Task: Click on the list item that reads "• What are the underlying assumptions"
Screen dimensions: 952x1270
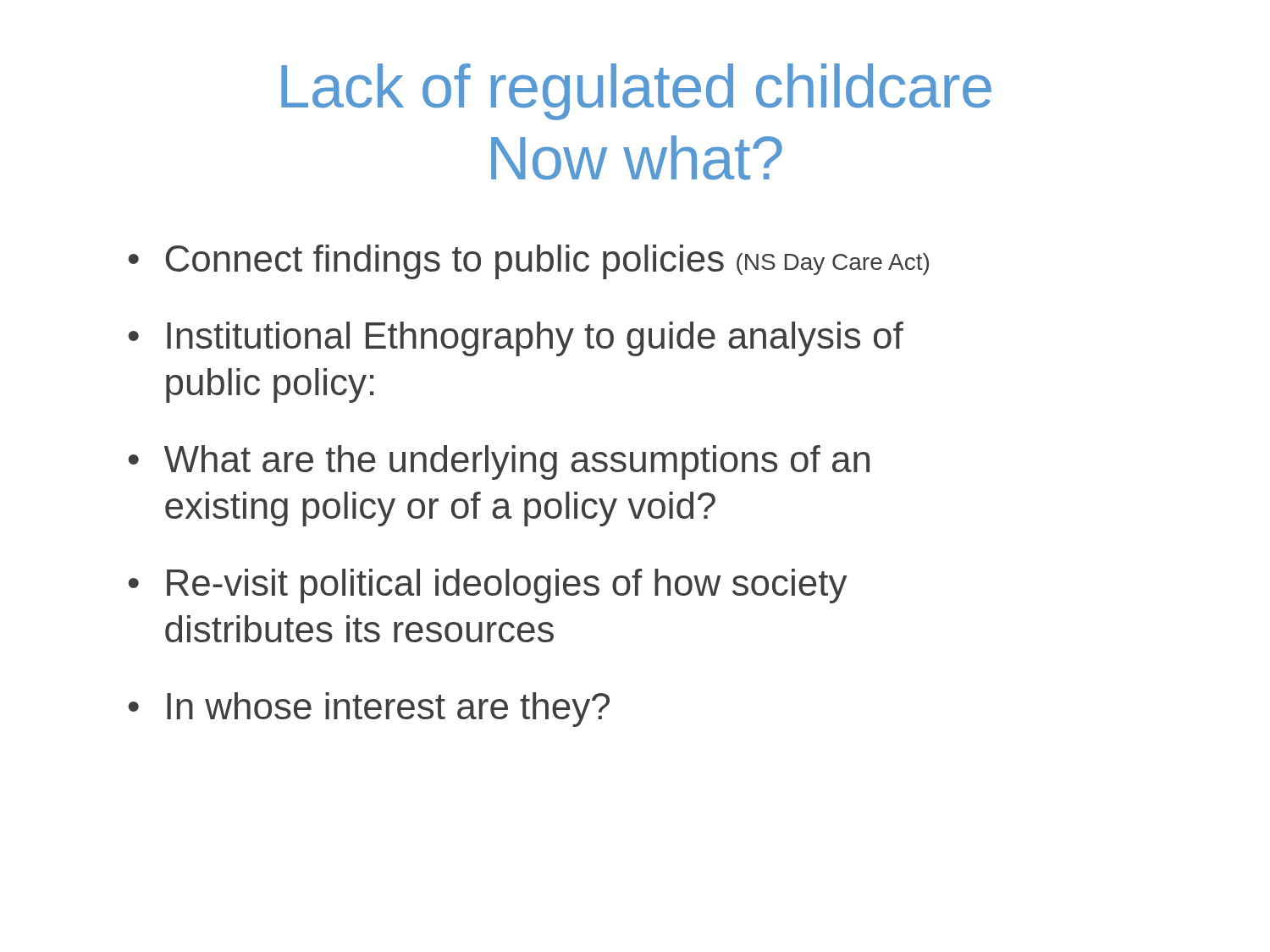Action: click(x=660, y=482)
